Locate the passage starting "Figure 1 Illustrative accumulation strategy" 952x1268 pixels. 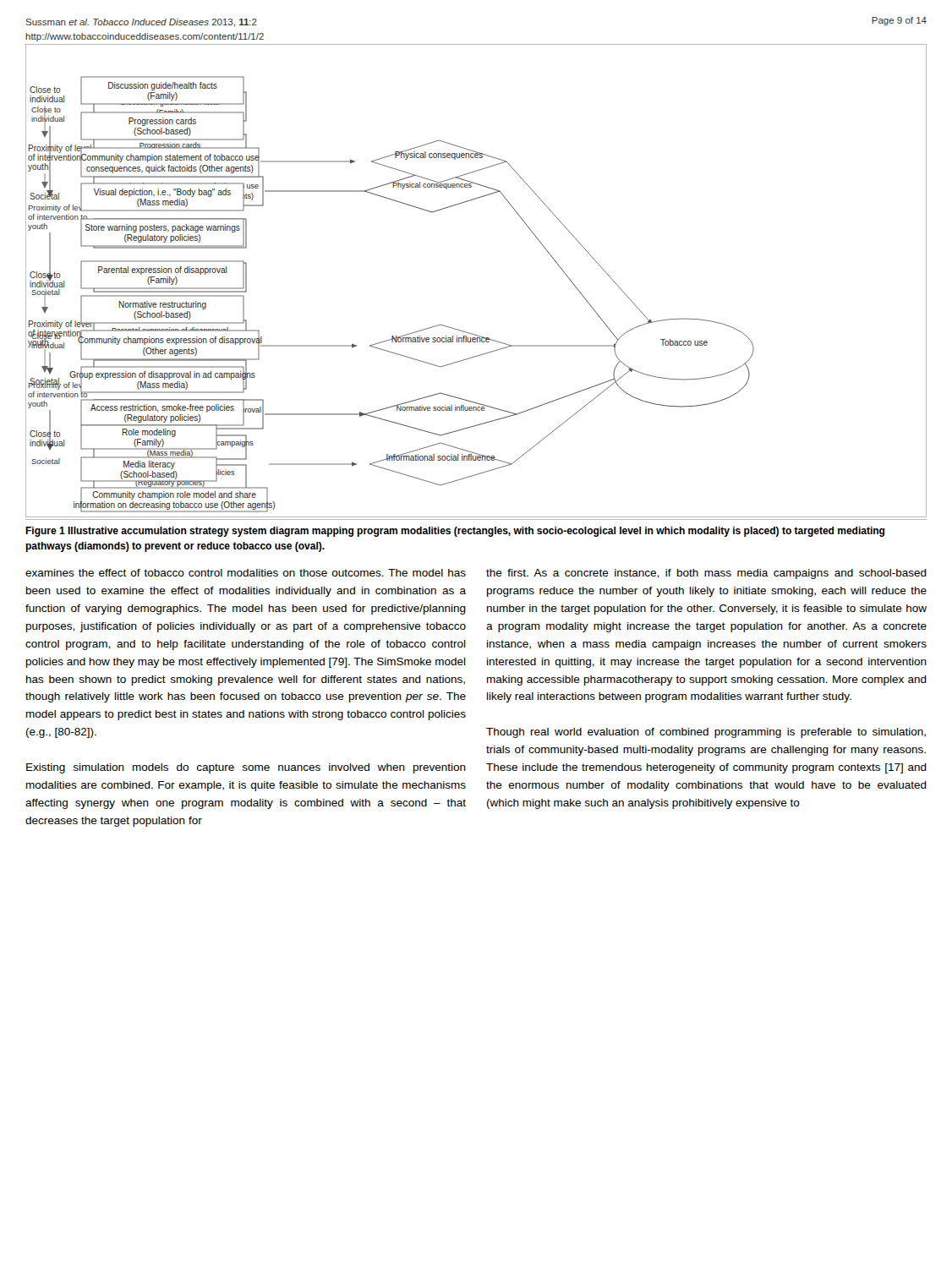pos(455,538)
